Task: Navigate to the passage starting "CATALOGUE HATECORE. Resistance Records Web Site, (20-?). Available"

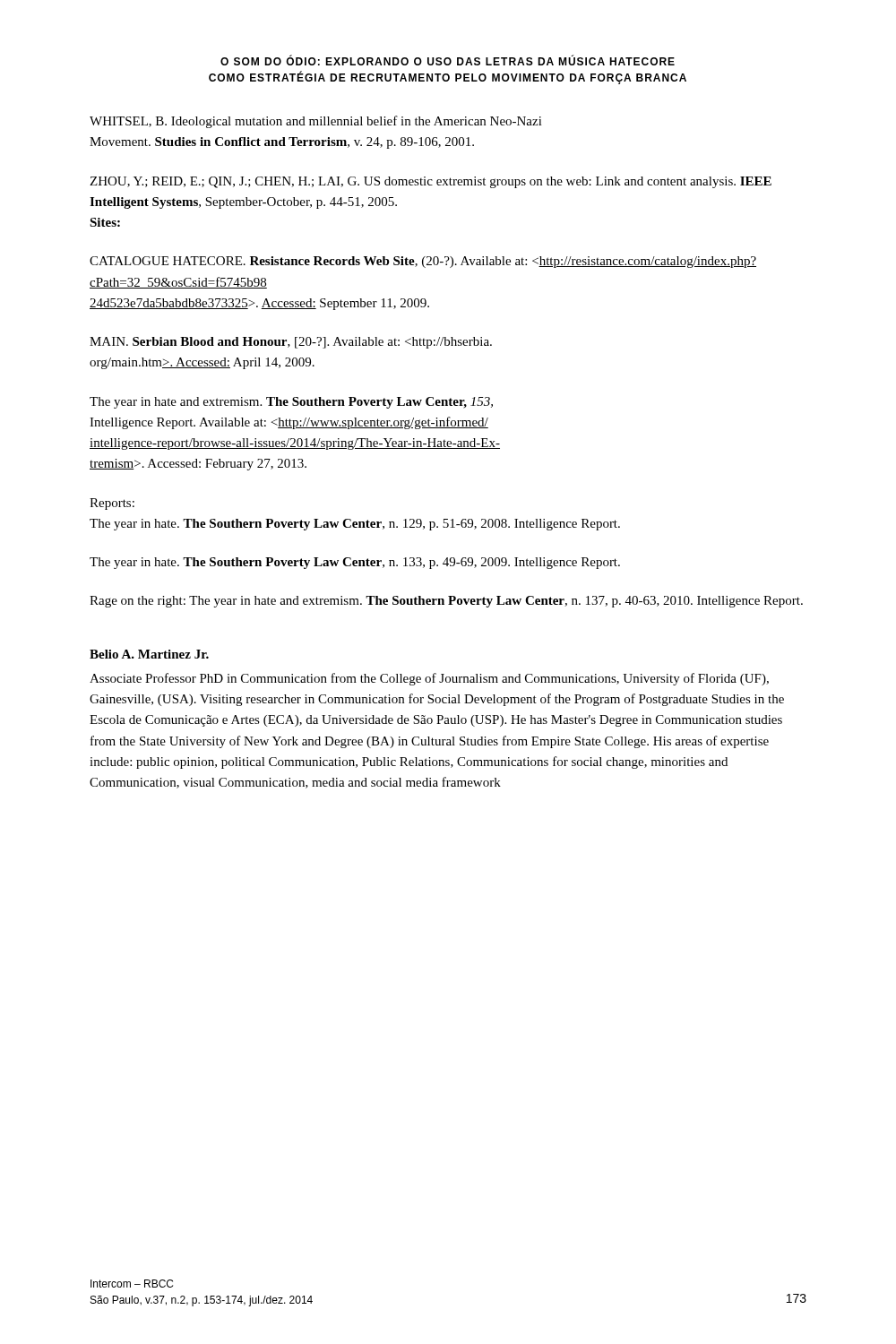Action: point(423,262)
